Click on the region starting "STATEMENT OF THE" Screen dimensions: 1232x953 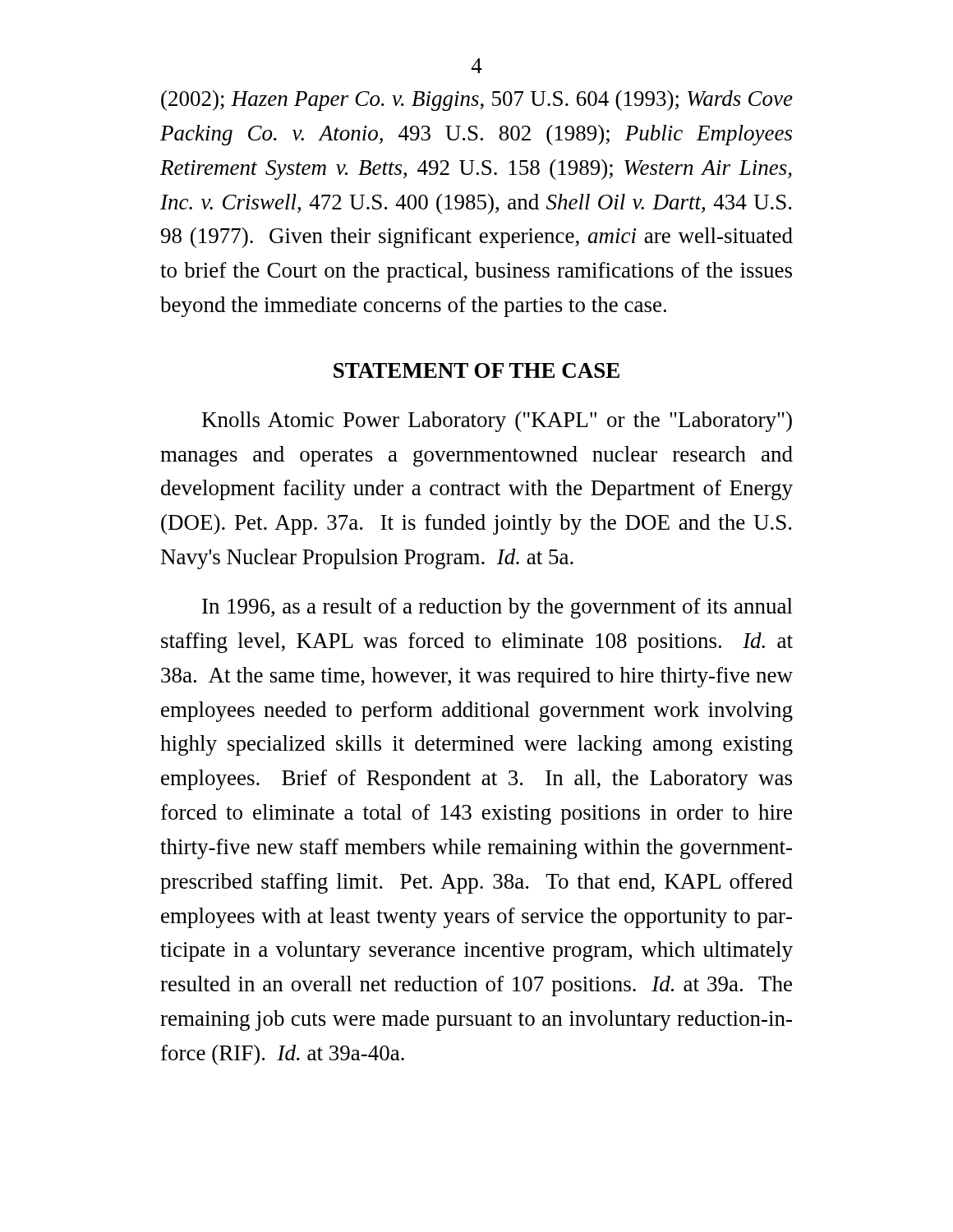tap(476, 370)
